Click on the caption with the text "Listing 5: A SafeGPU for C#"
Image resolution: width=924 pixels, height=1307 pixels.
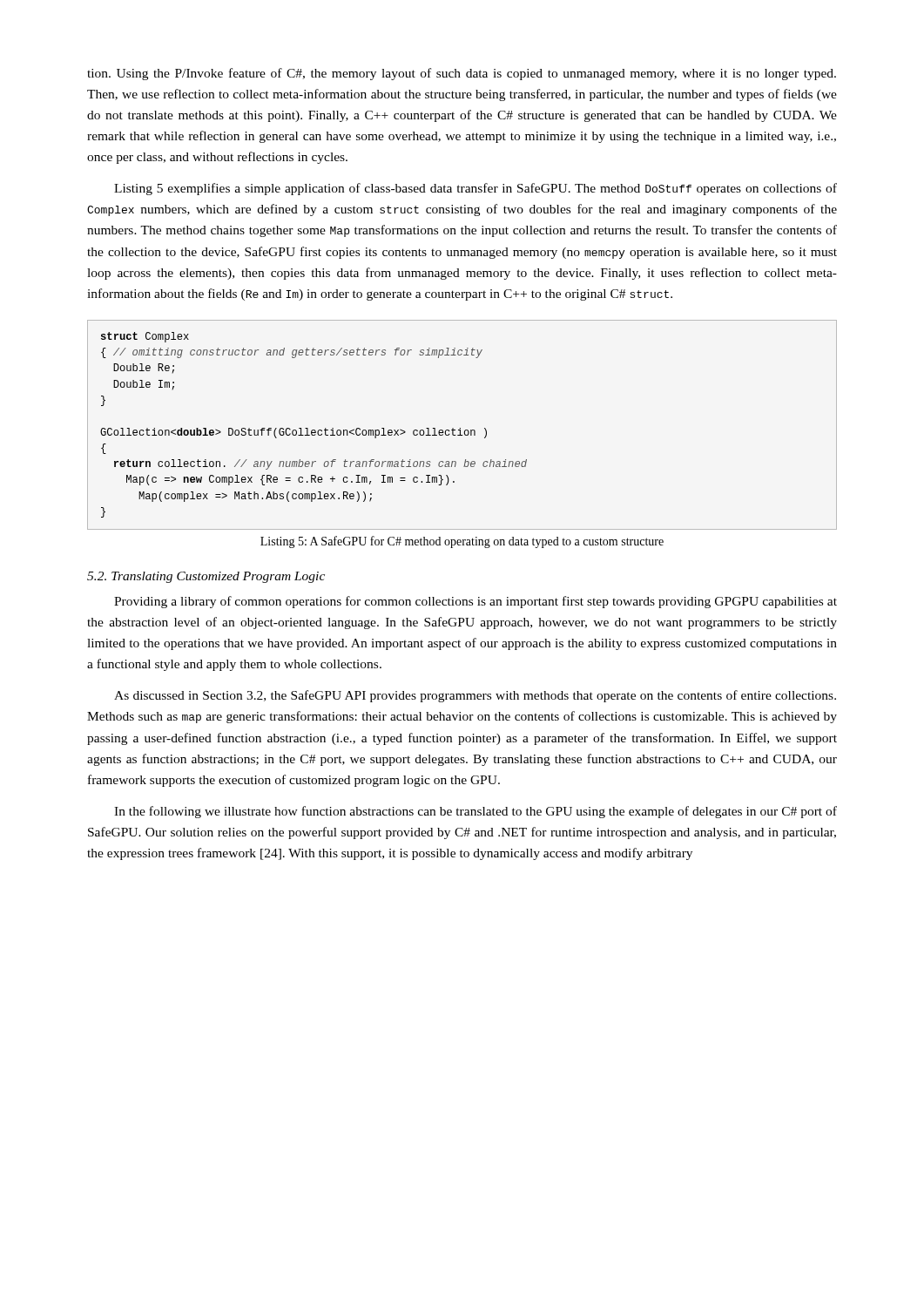tap(462, 542)
